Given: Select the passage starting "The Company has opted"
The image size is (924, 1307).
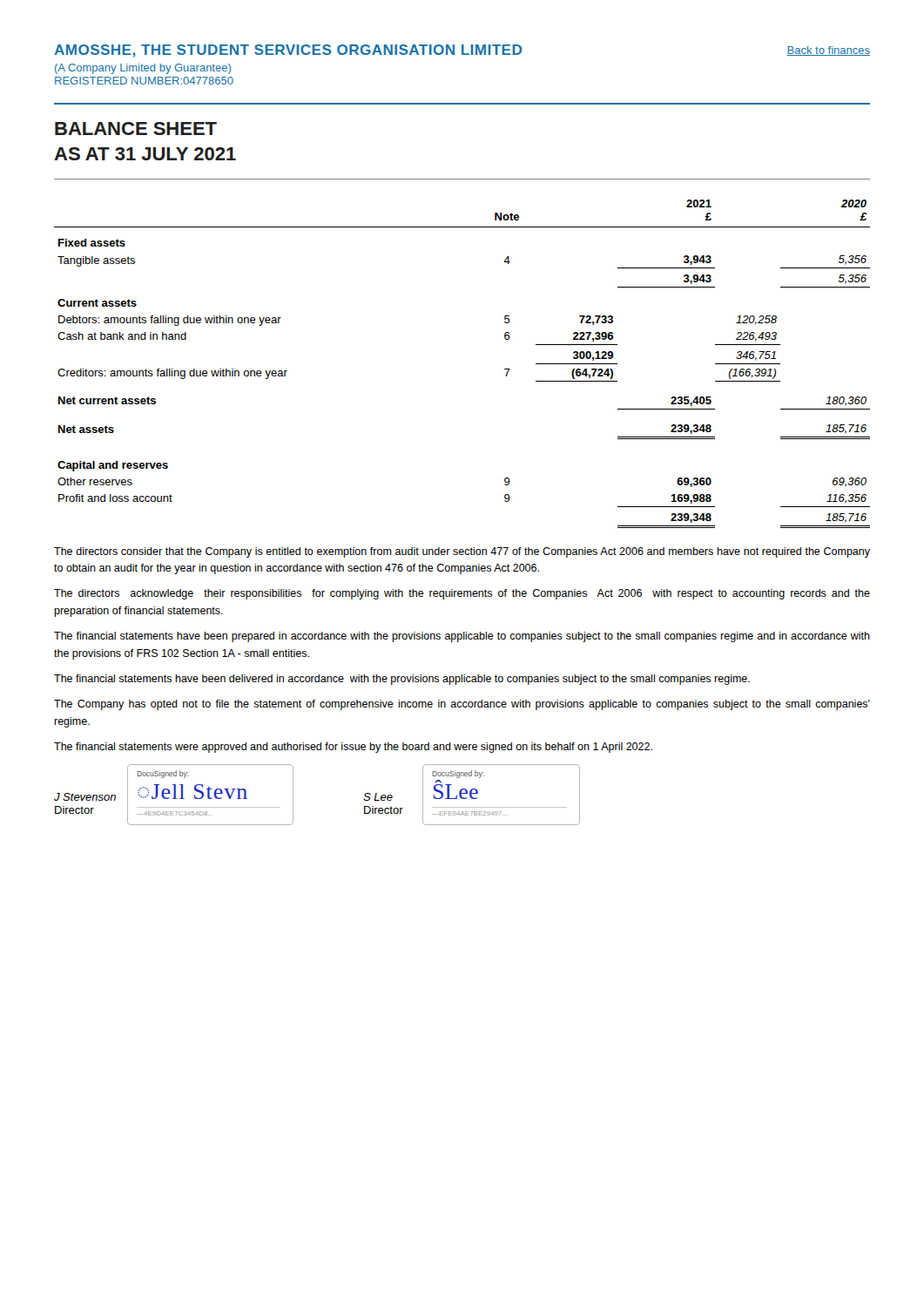Looking at the screenshot, I should (462, 713).
